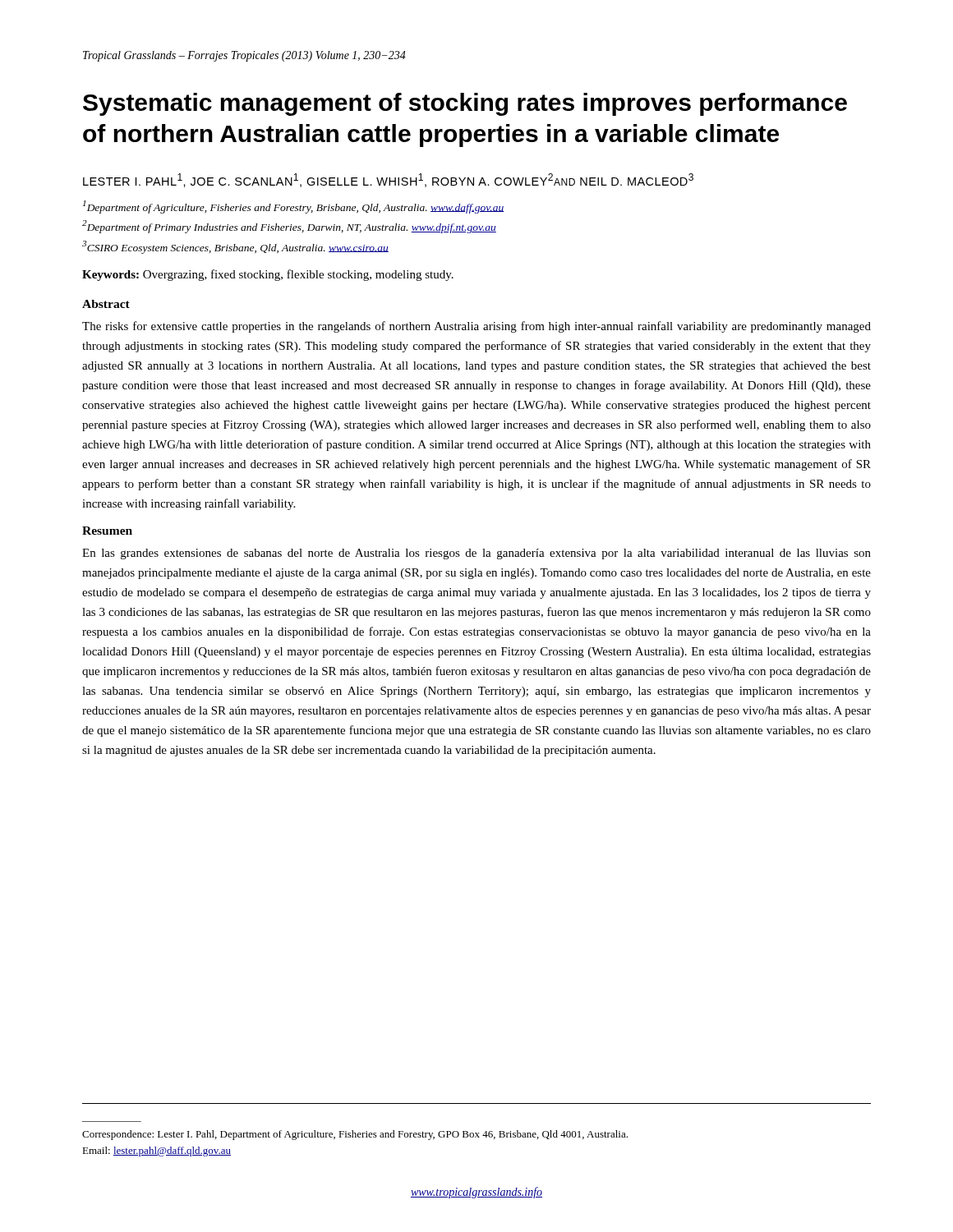
Task: Point to the block beginning "LESTER I. PAHL1,"
Action: (x=388, y=180)
